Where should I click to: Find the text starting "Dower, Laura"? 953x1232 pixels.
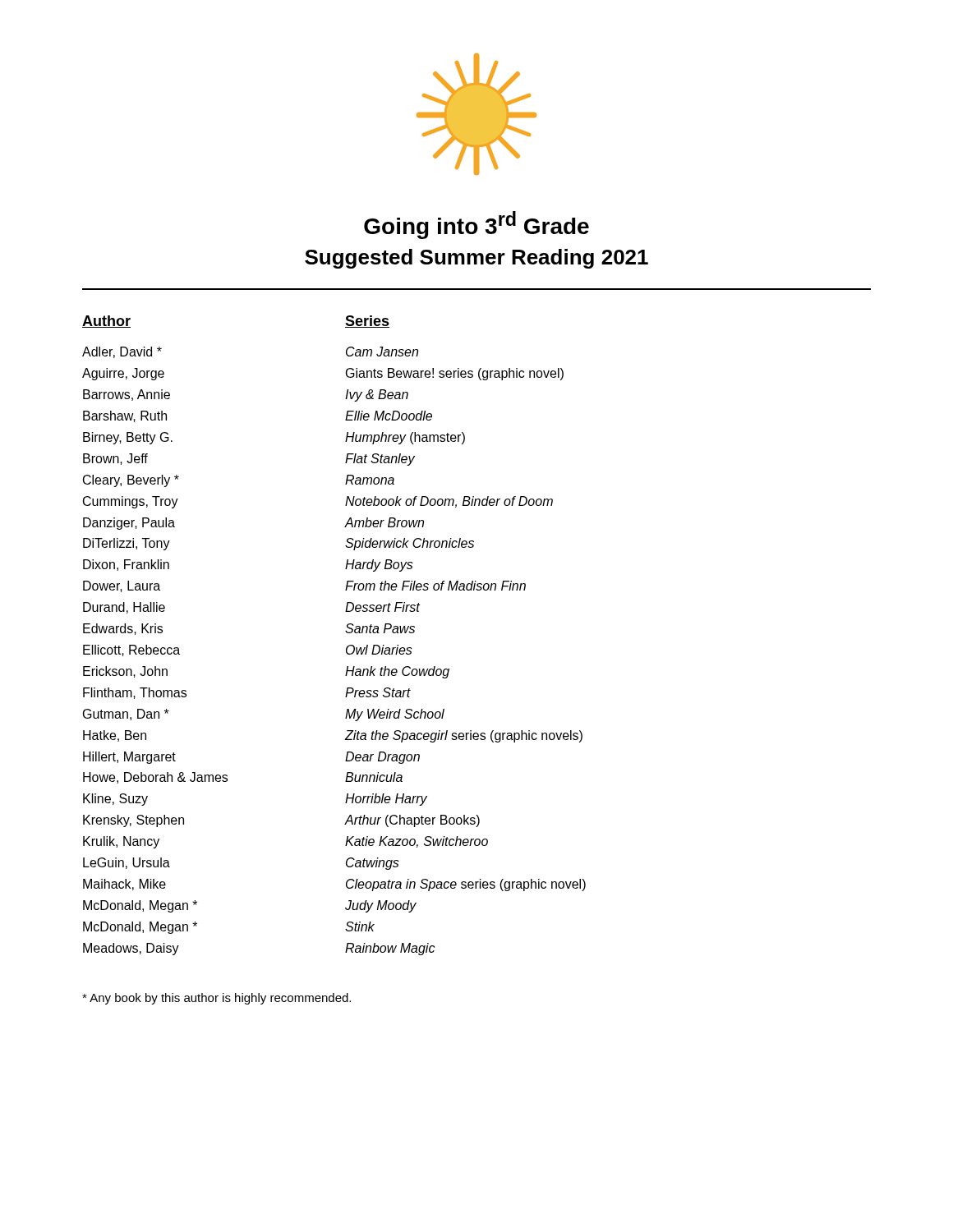point(121,586)
